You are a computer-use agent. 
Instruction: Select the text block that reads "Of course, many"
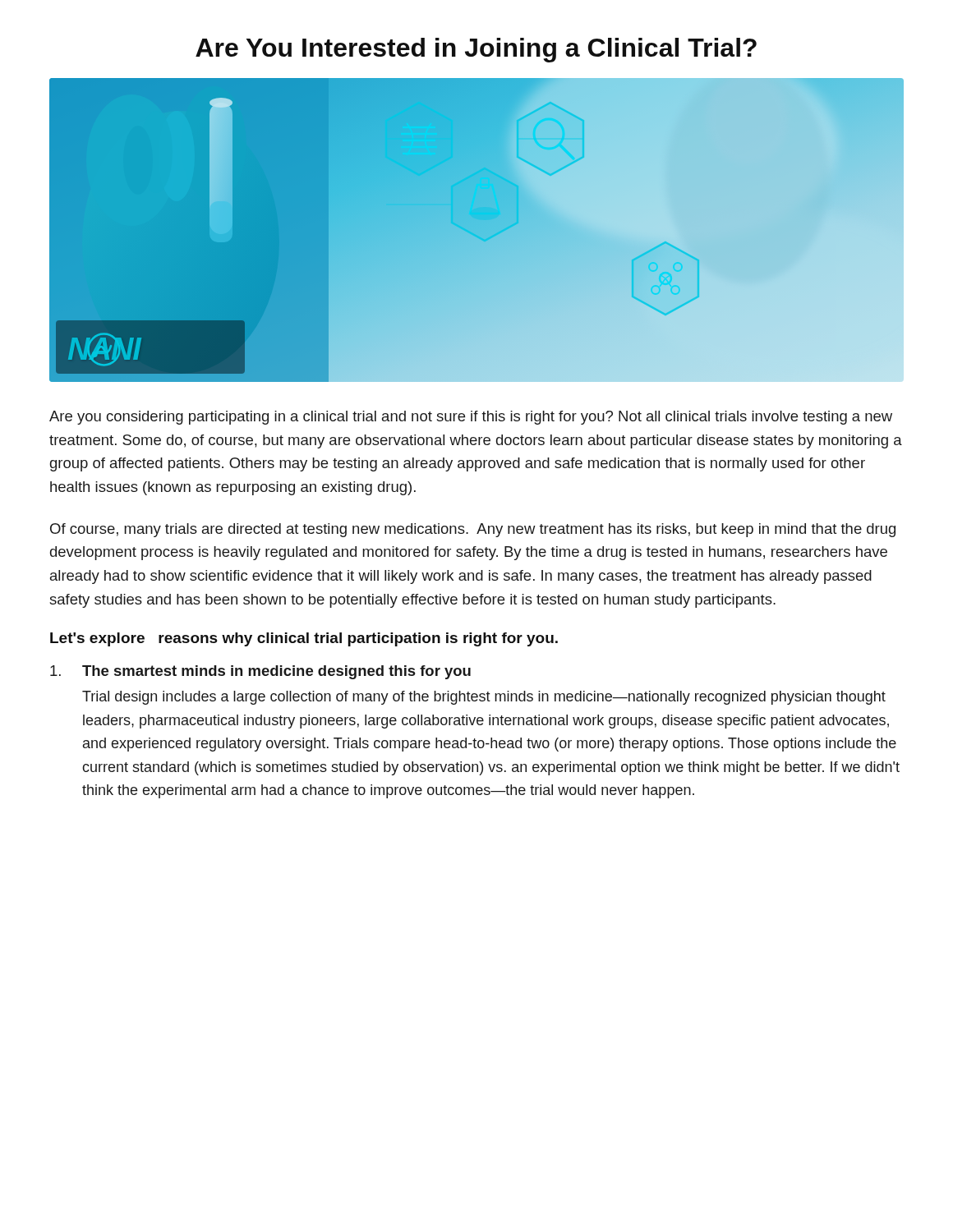(x=473, y=564)
